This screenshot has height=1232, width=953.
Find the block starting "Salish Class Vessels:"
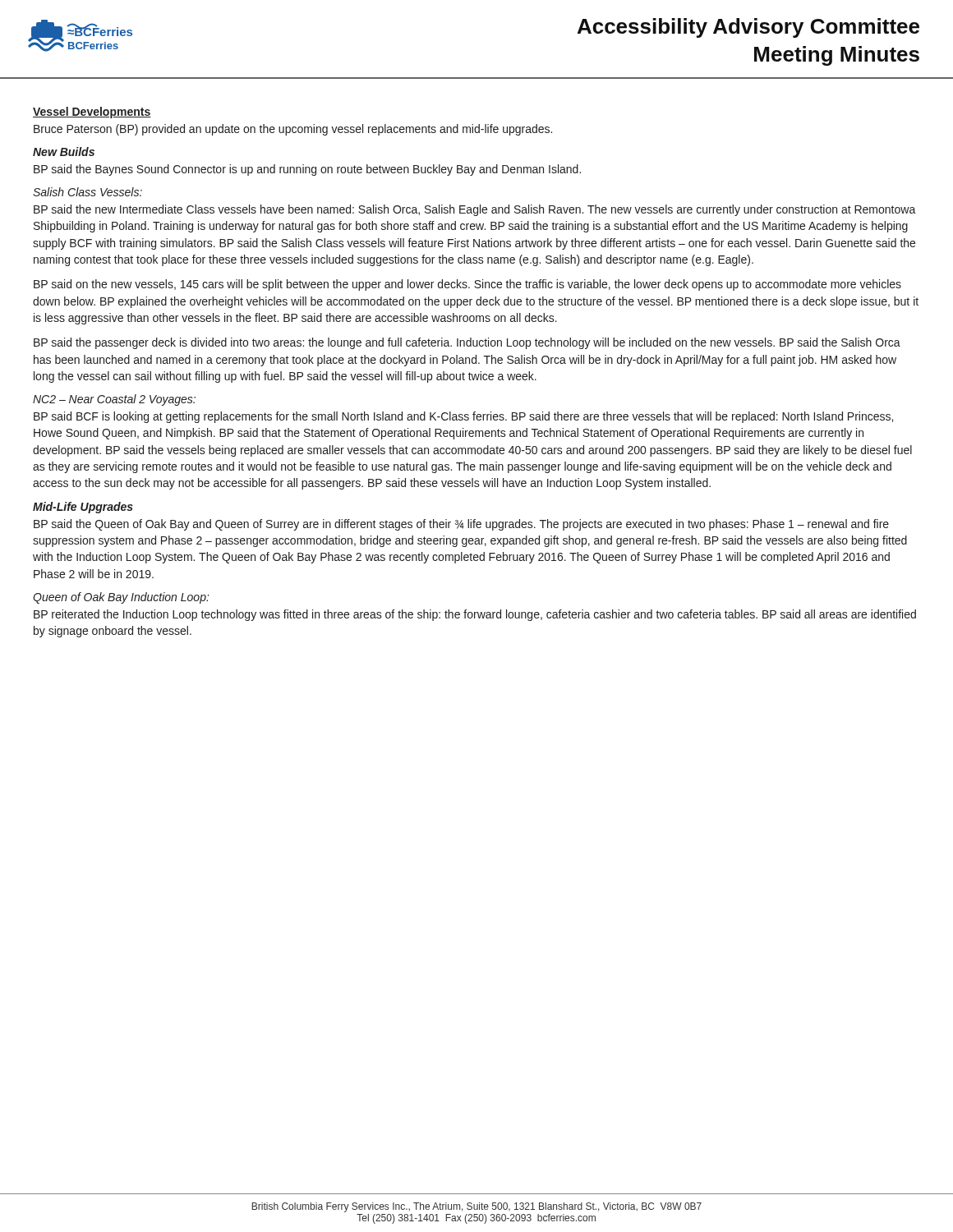point(88,192)
